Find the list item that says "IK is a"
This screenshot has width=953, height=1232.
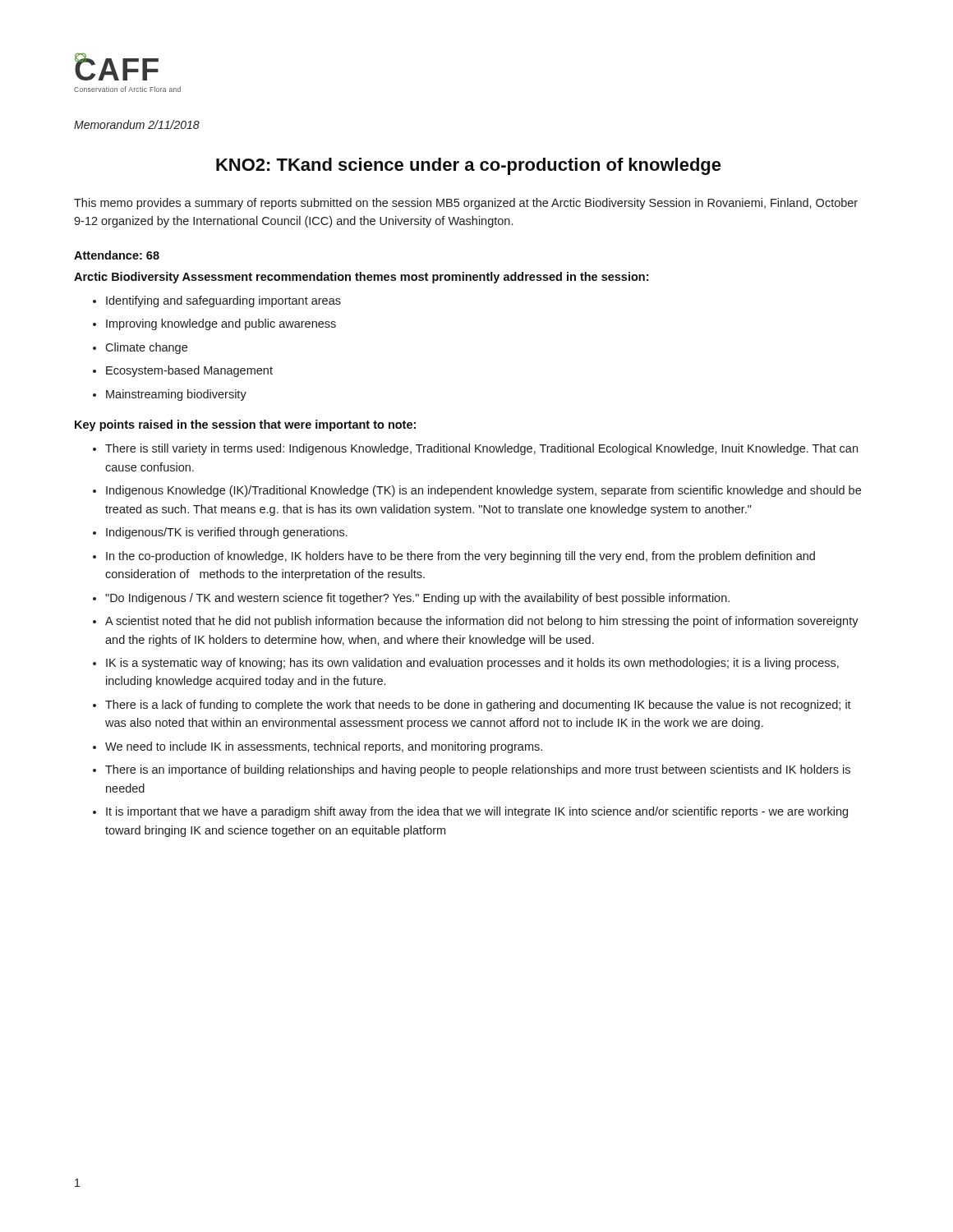(472, 672)
